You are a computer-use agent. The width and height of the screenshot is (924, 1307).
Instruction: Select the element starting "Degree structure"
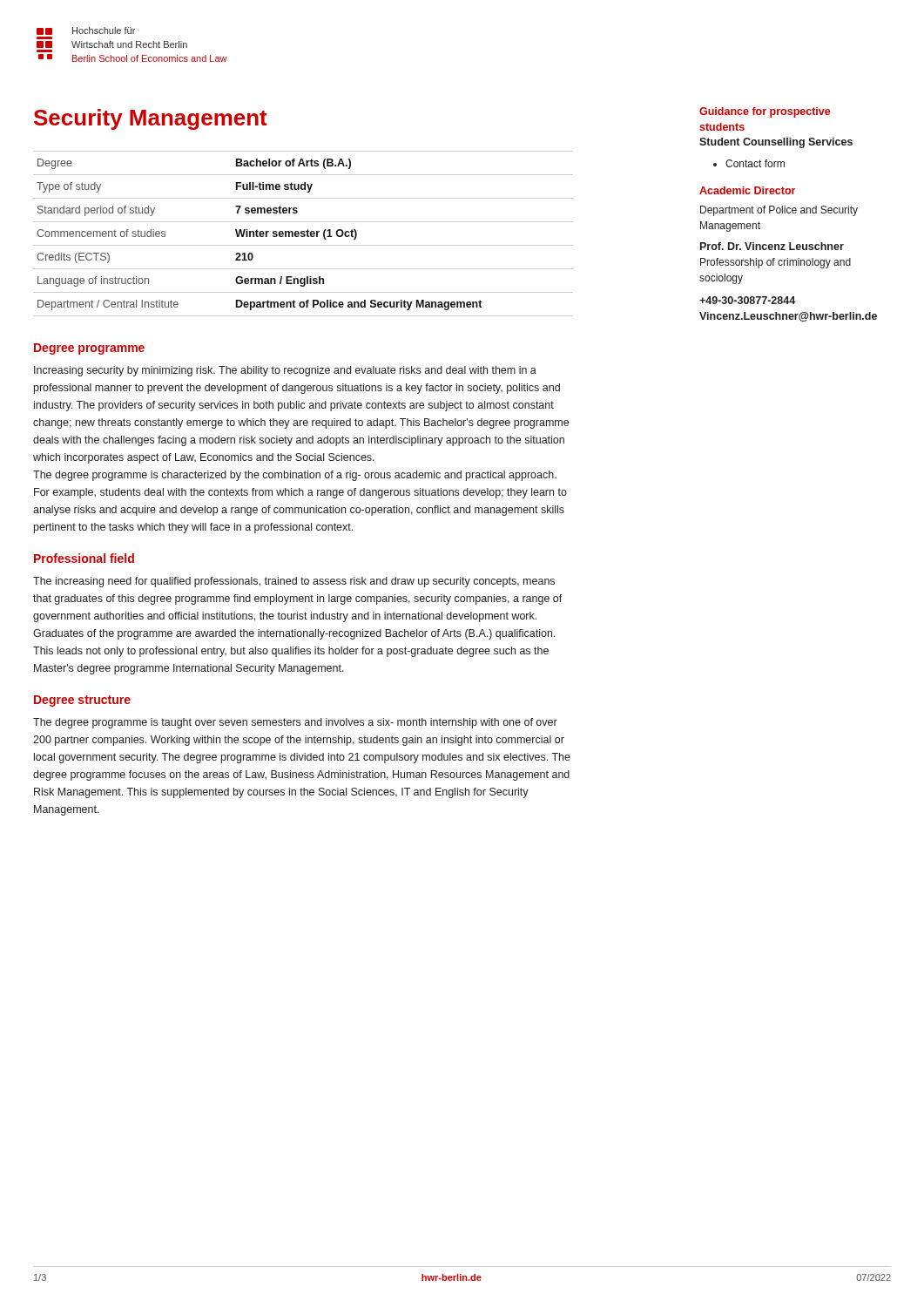(82, 700)
